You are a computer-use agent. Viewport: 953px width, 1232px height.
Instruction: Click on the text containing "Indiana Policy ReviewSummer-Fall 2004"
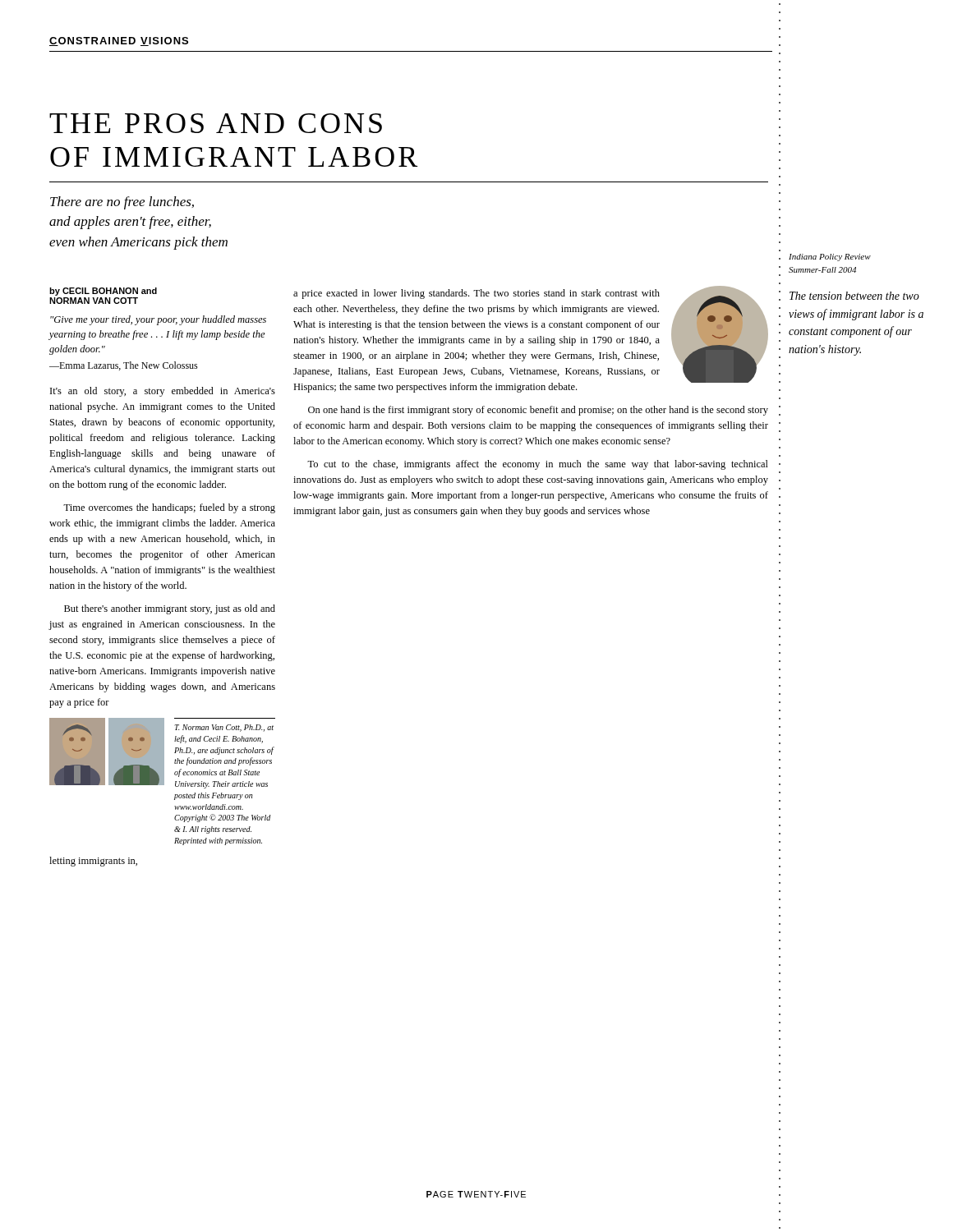(830, 263)
